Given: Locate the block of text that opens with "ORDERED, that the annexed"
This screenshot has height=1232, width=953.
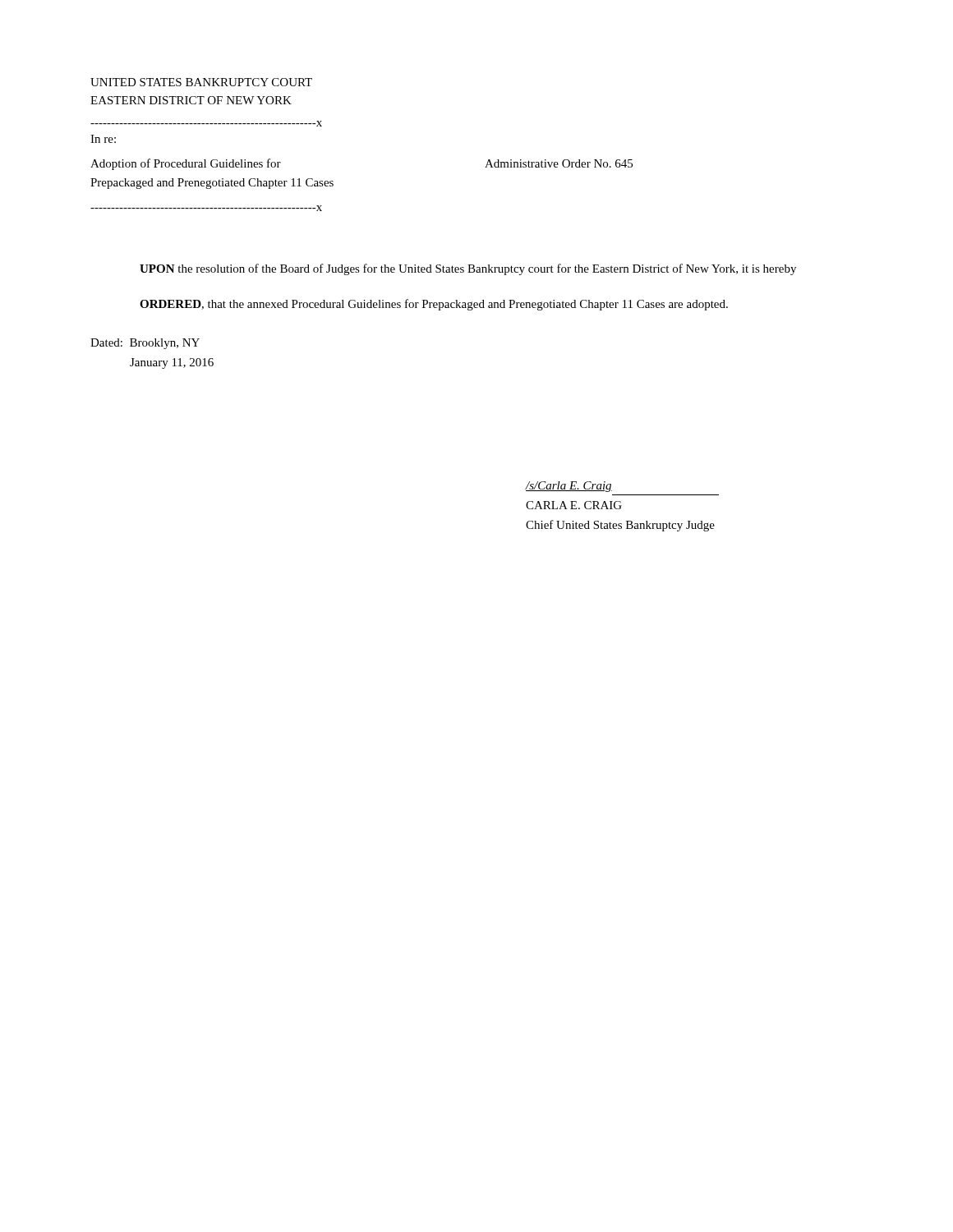Looking at the screenshot, I should click(x=434, y=304).
